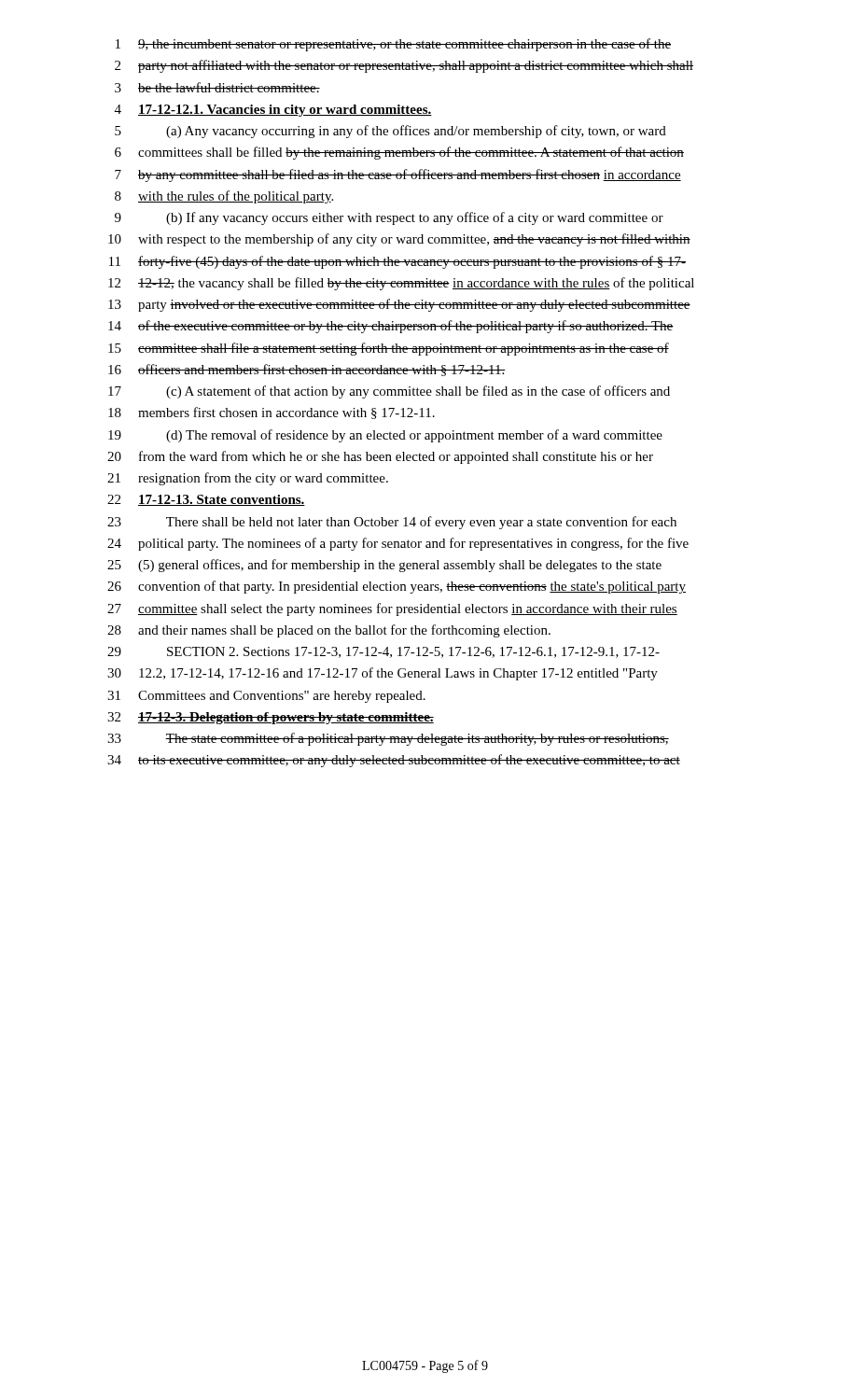
Task: Find the block on this page that starts "17 (c) A statement"
Action: coord(438,392)
